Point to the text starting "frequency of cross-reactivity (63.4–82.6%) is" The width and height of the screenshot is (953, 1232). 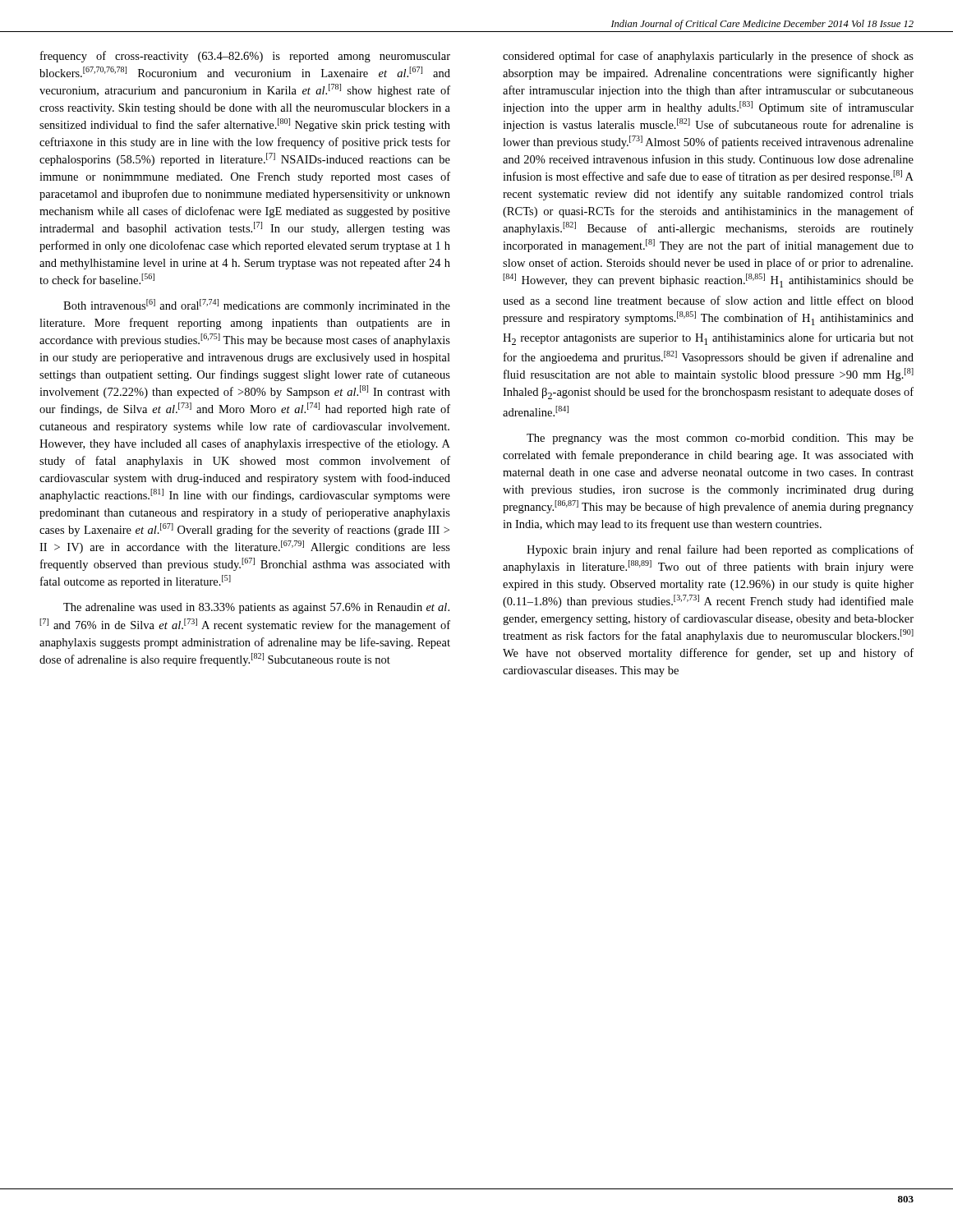pyautogui.click(x=245, y=168)
